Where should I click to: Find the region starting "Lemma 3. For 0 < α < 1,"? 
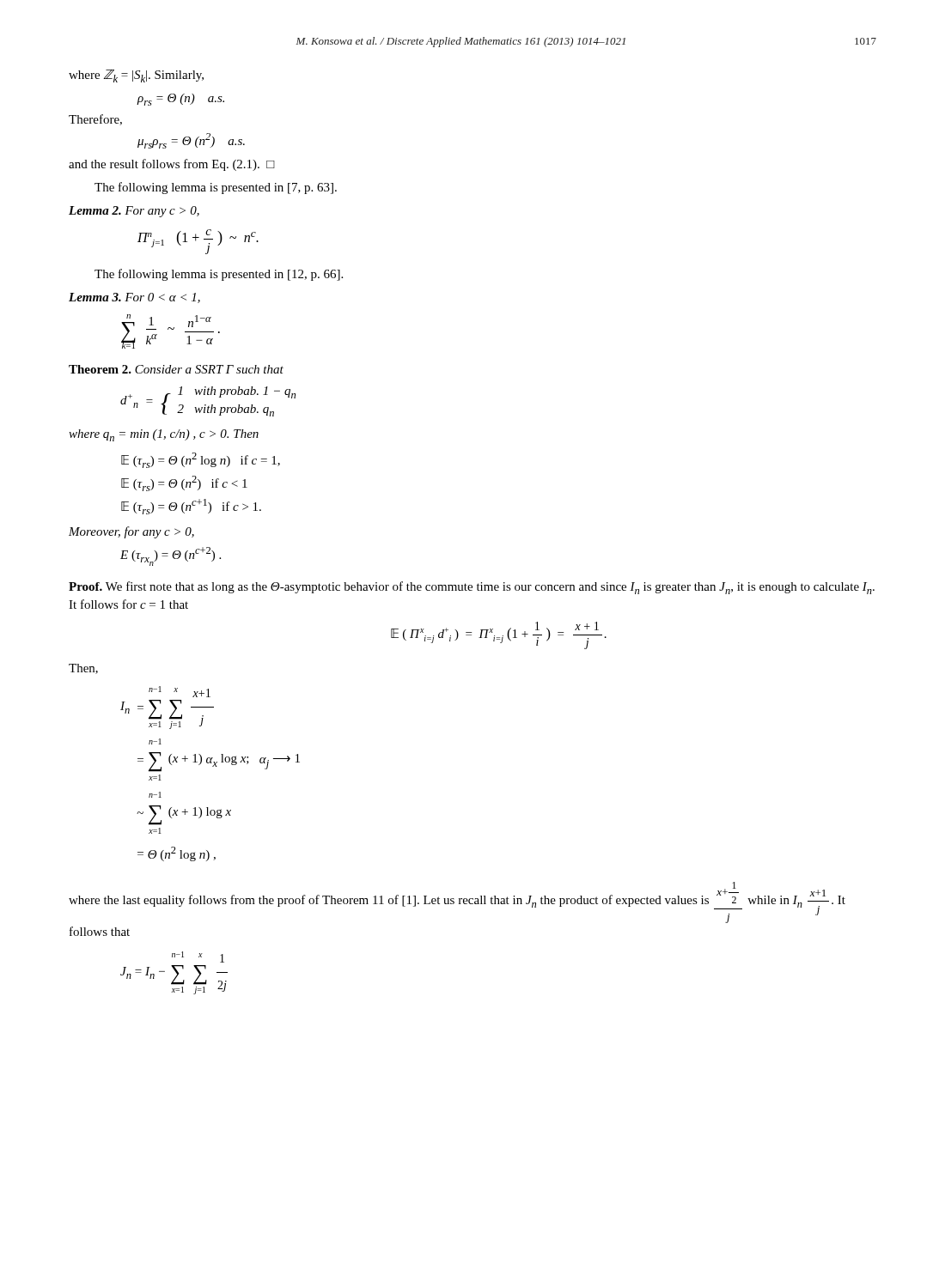tap(135, 297)
